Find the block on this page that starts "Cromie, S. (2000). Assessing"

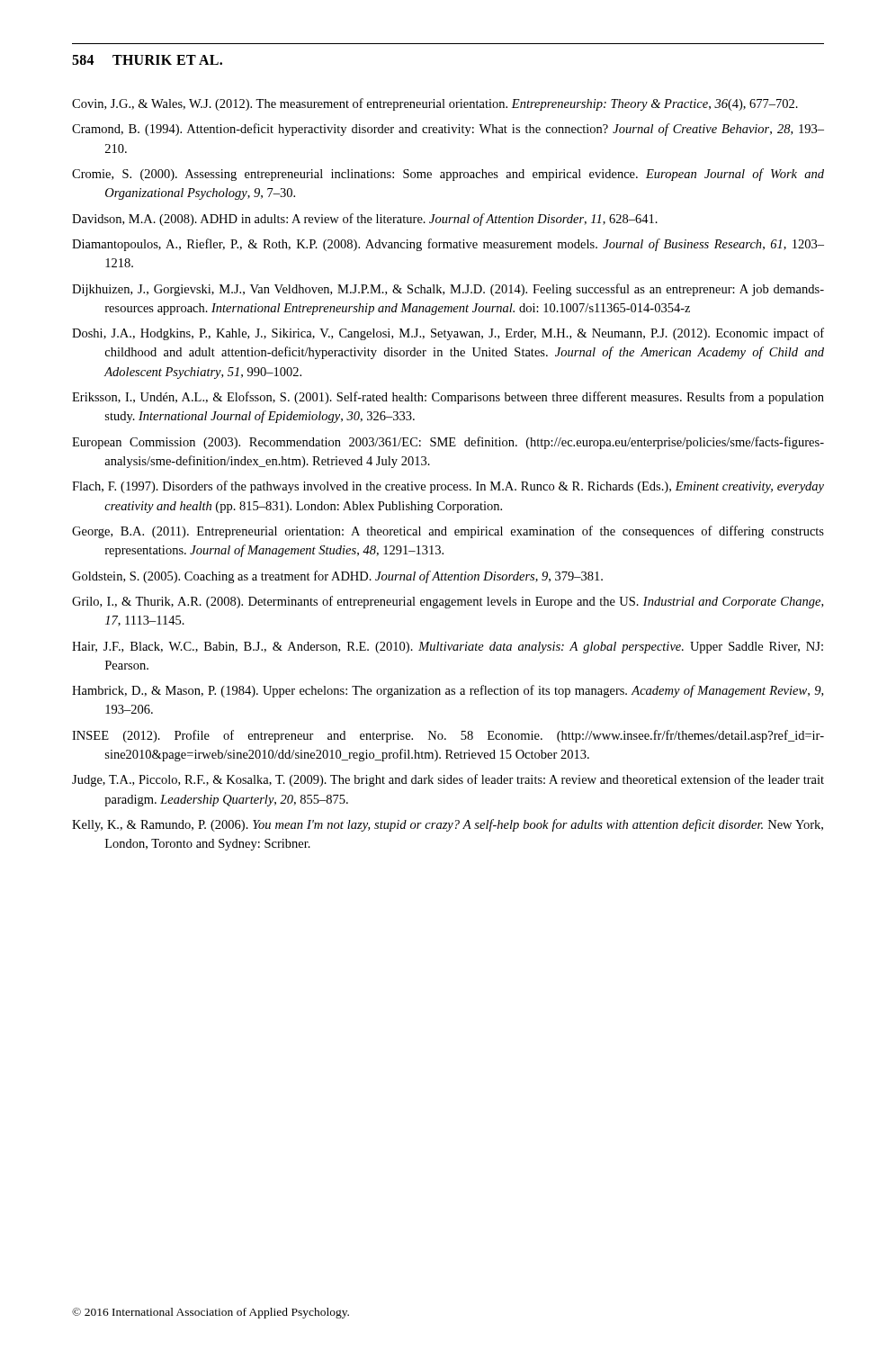(448, 183)
